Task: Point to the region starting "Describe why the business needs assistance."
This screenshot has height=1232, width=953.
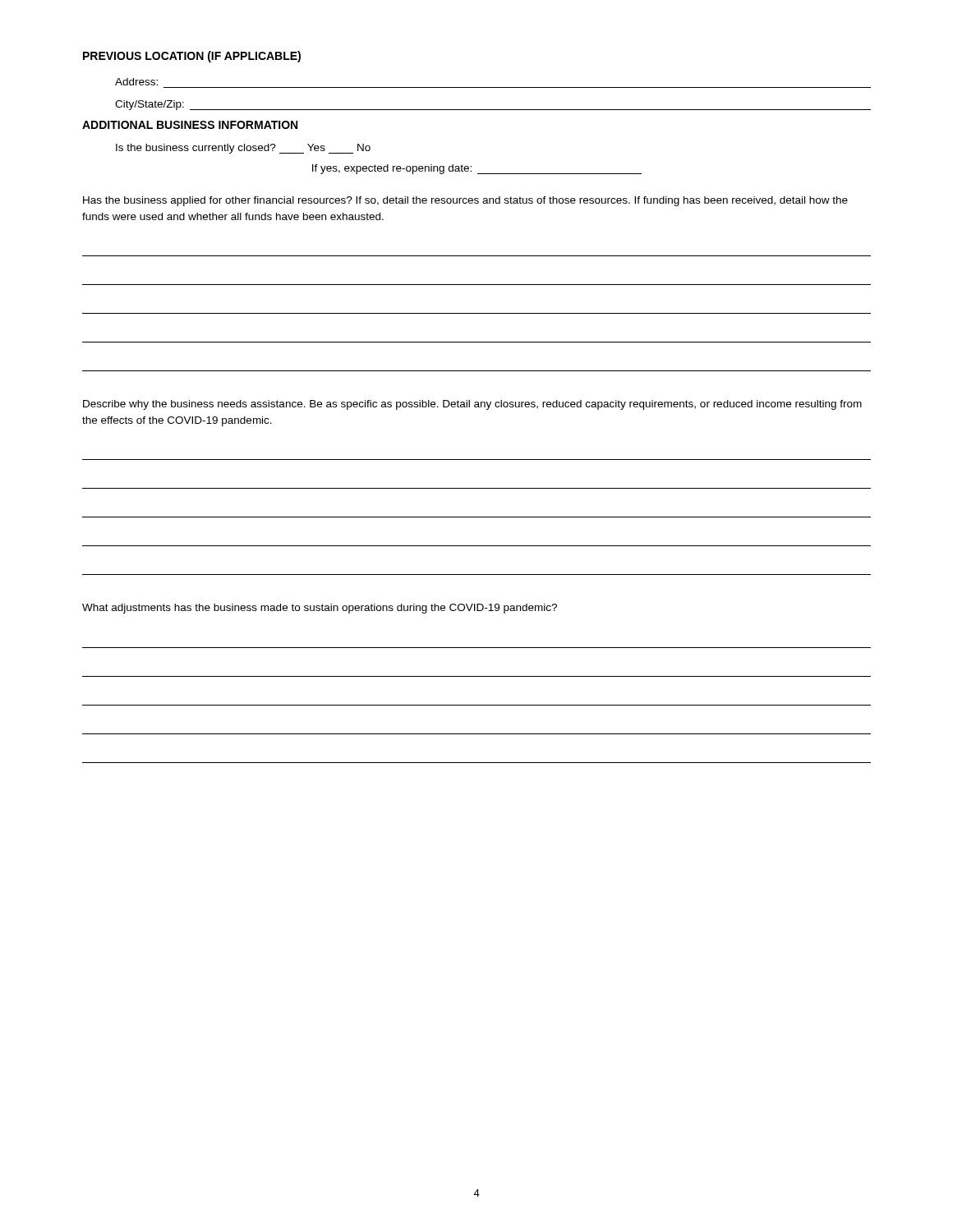Action: coord(472,412)
